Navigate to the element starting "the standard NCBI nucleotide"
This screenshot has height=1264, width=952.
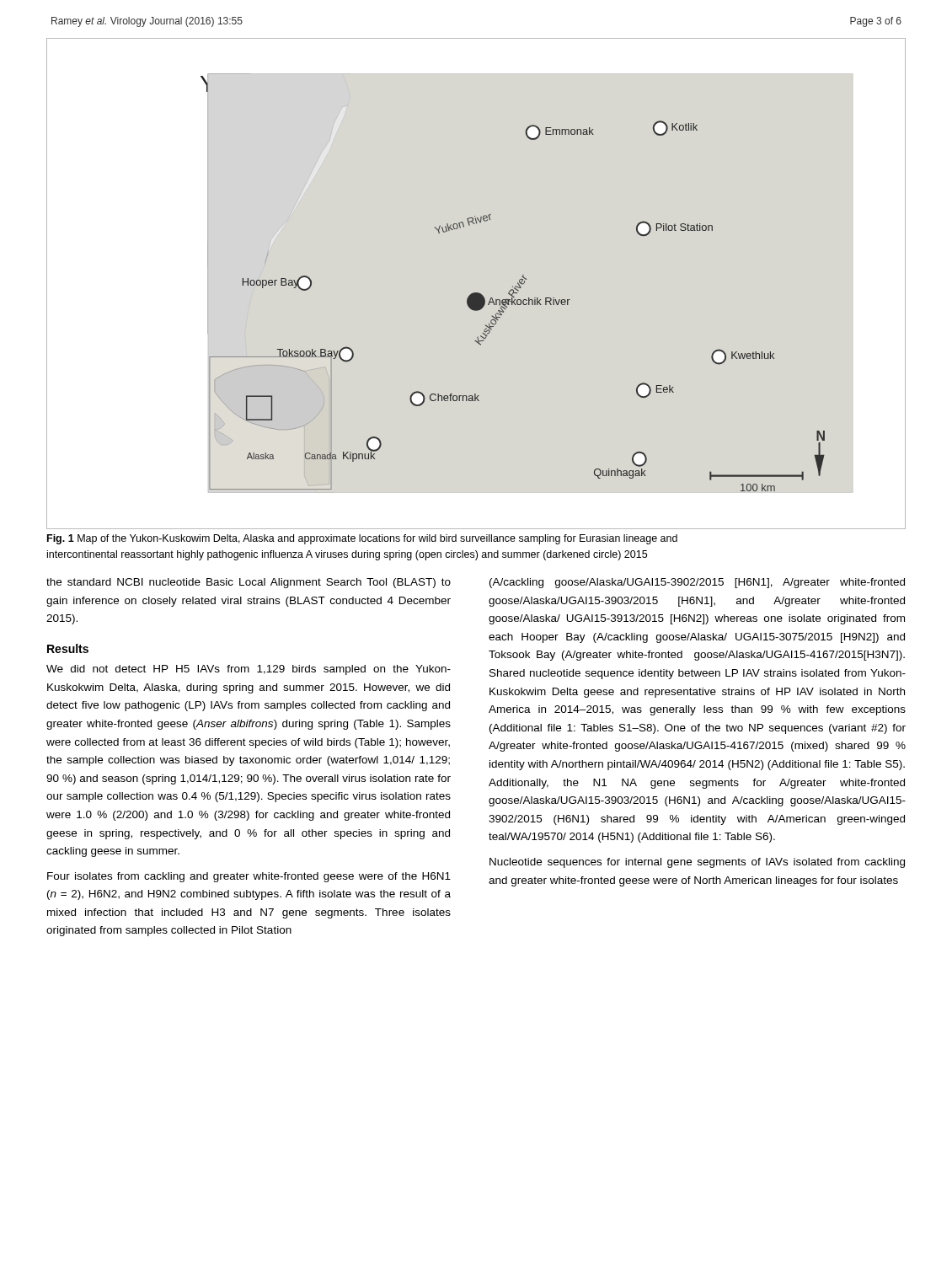click(249, 756)
